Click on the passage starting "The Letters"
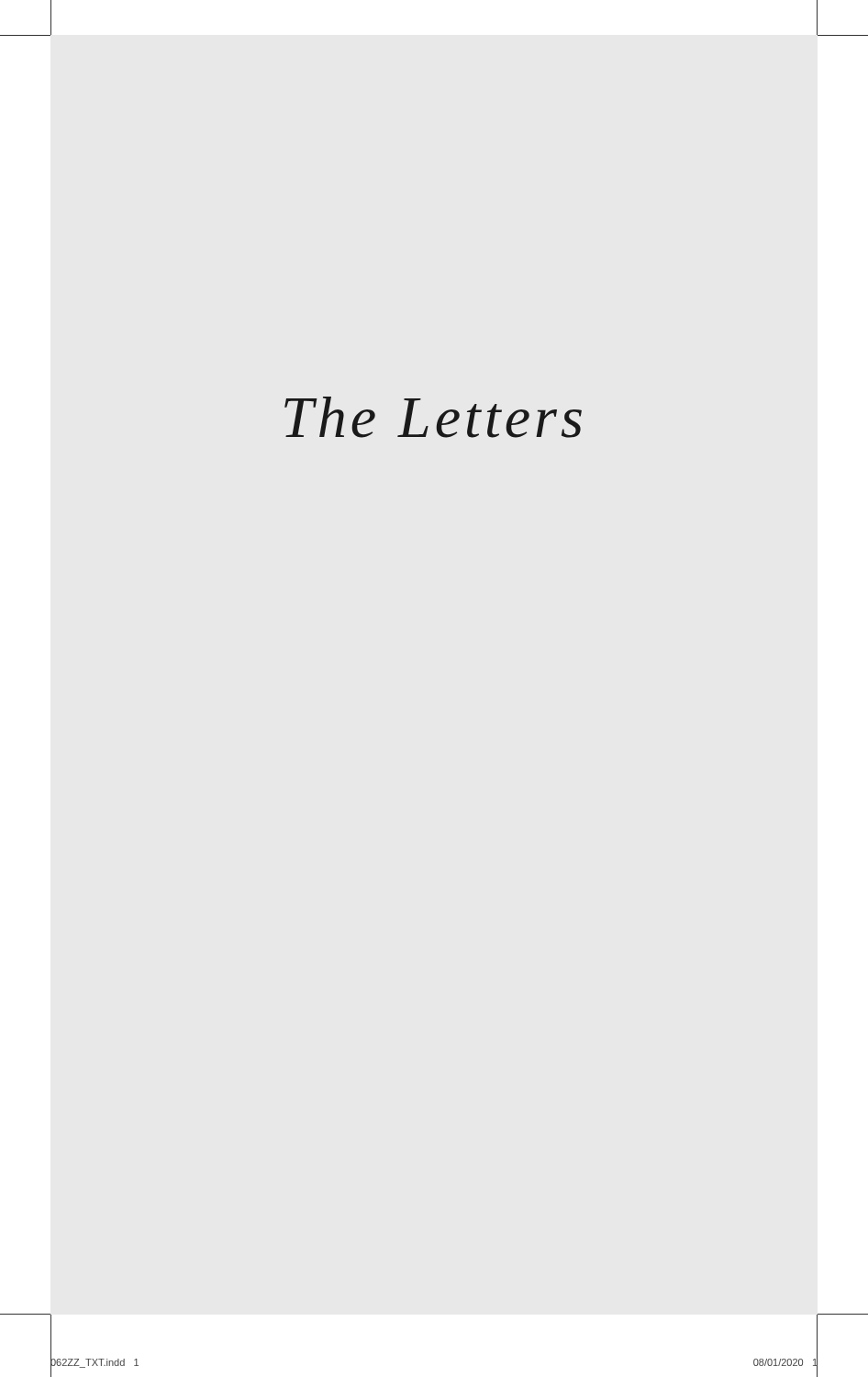The image size is (868, 1377). click(x=434, y=417)
